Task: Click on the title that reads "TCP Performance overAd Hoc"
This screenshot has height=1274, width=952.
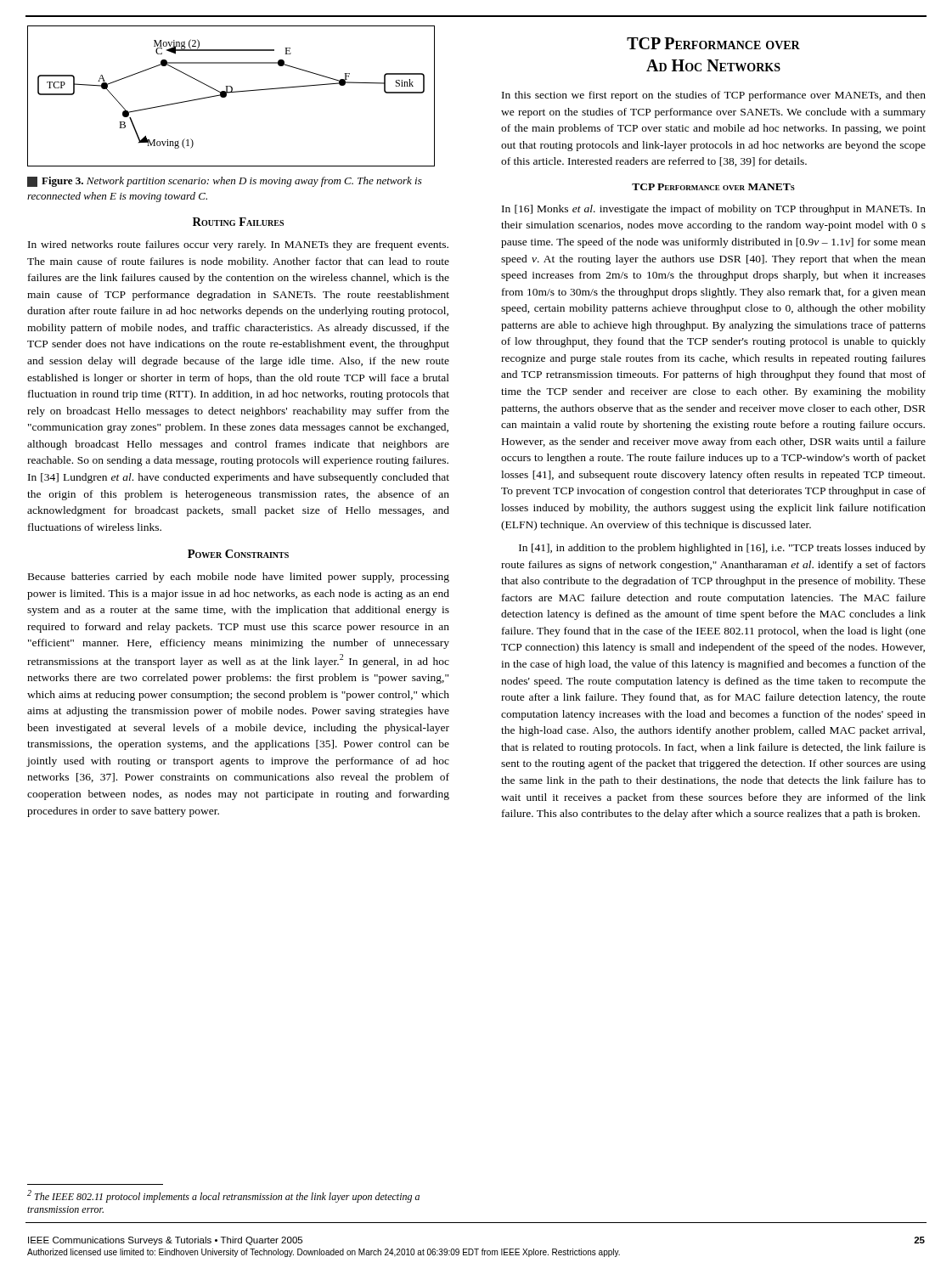Action: (x=713, y=54)
